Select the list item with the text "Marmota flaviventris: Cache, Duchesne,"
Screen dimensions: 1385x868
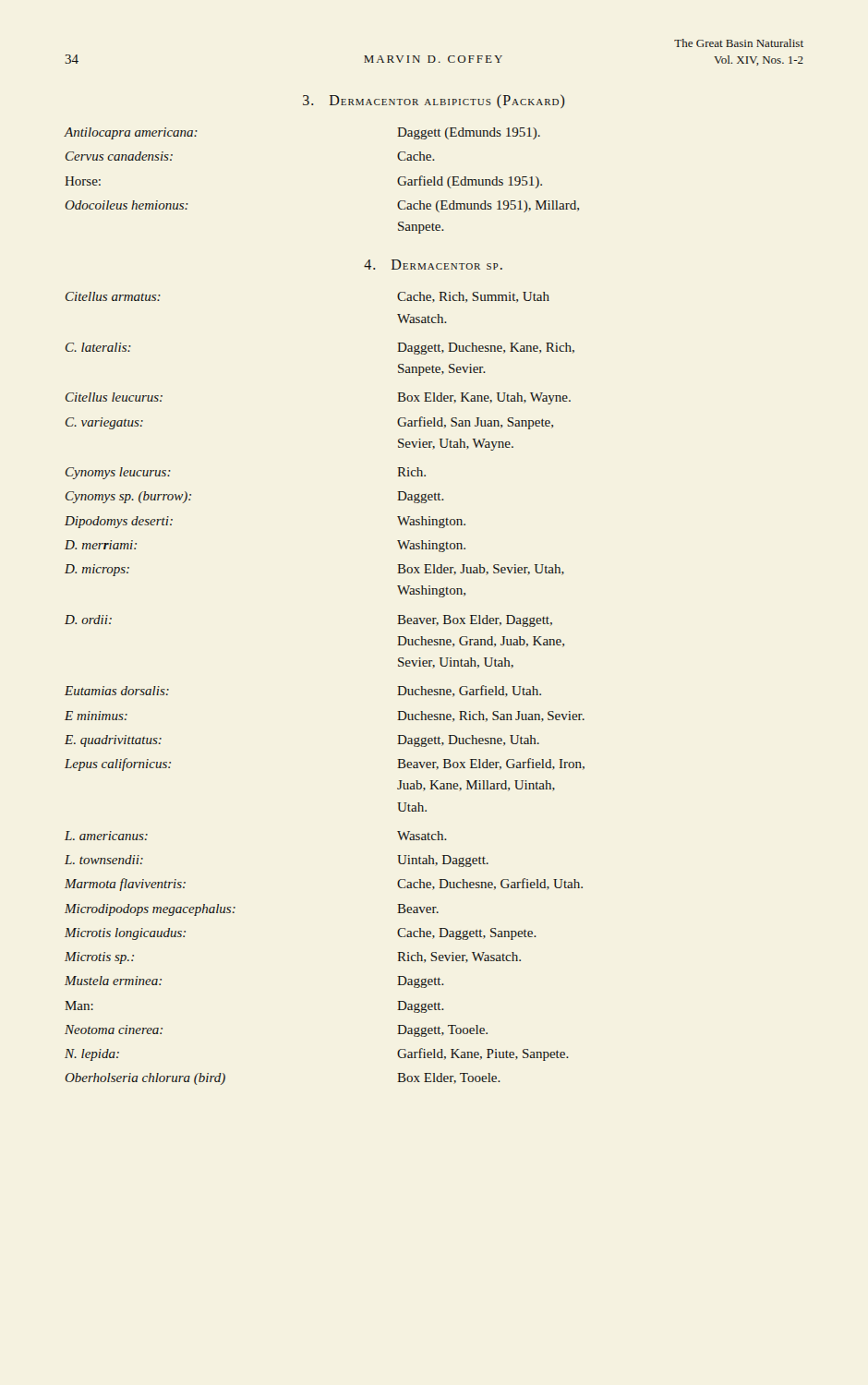point(434,884)
